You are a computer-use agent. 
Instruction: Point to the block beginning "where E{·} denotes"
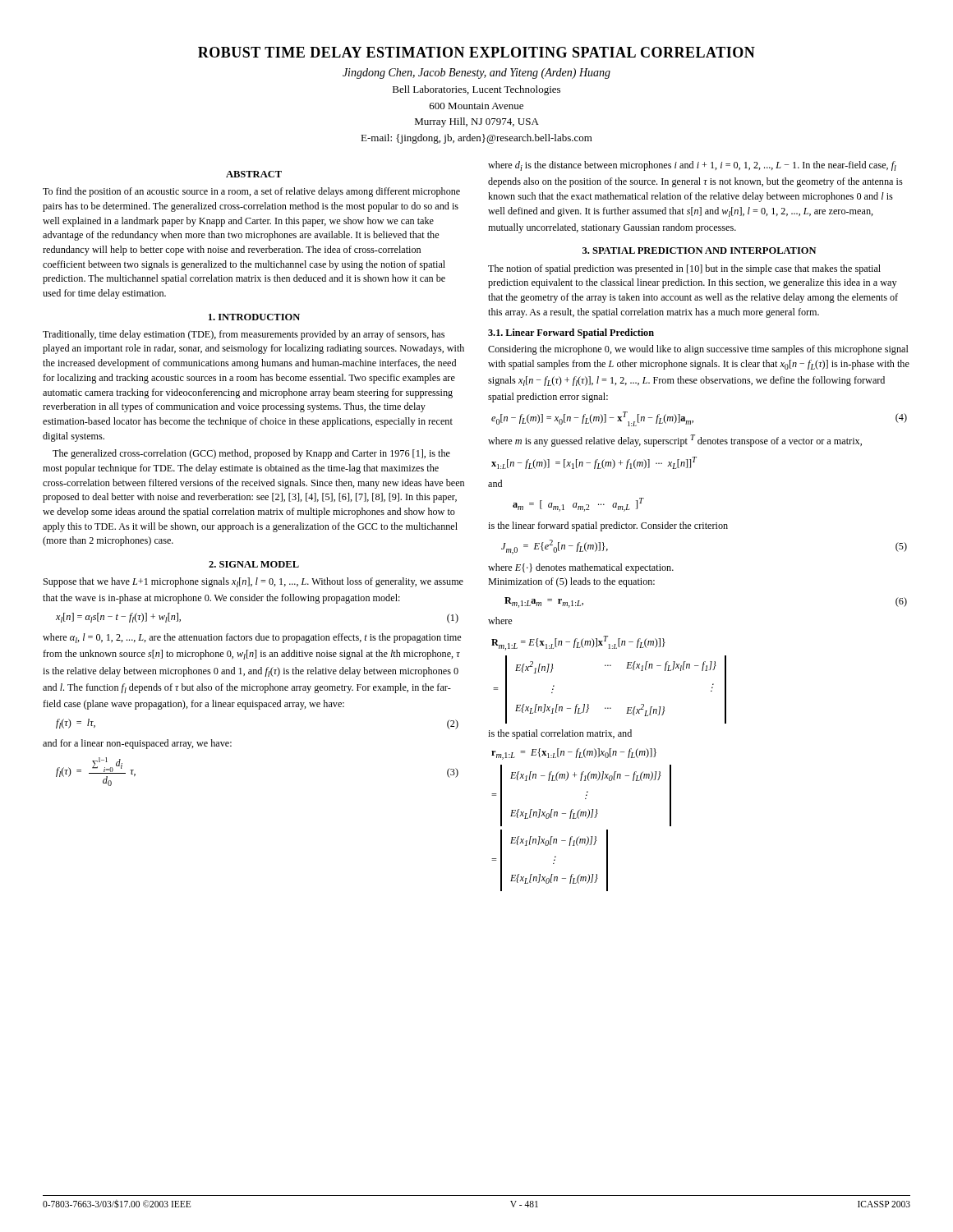581,568
